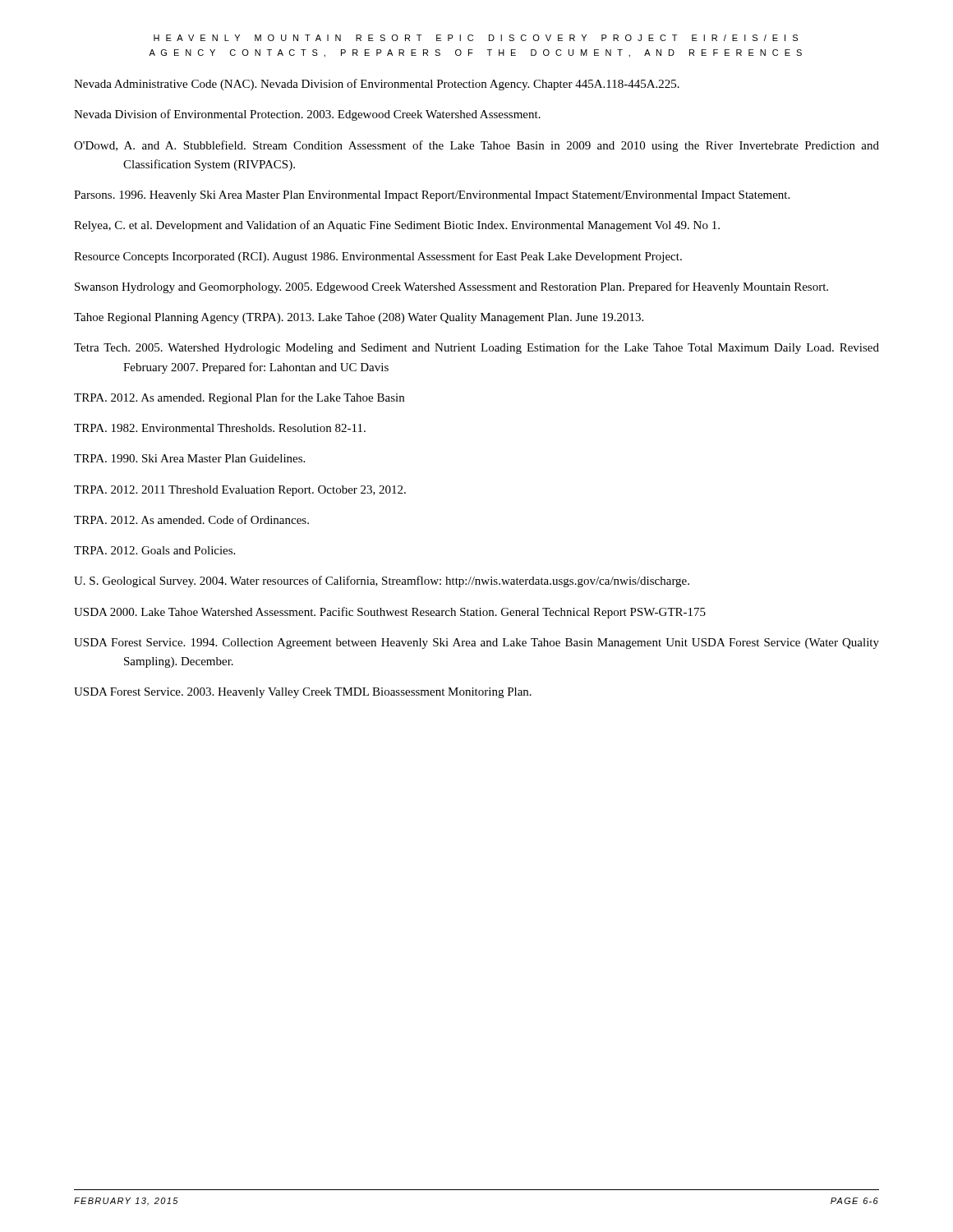Image resolution: width=953 pixels, height=1232 pixels.
Task: Click on the list item that says "Tahoe Regional Planning Agency (TRPA). 2013. Lake Tahoe"
Action: 359,318
